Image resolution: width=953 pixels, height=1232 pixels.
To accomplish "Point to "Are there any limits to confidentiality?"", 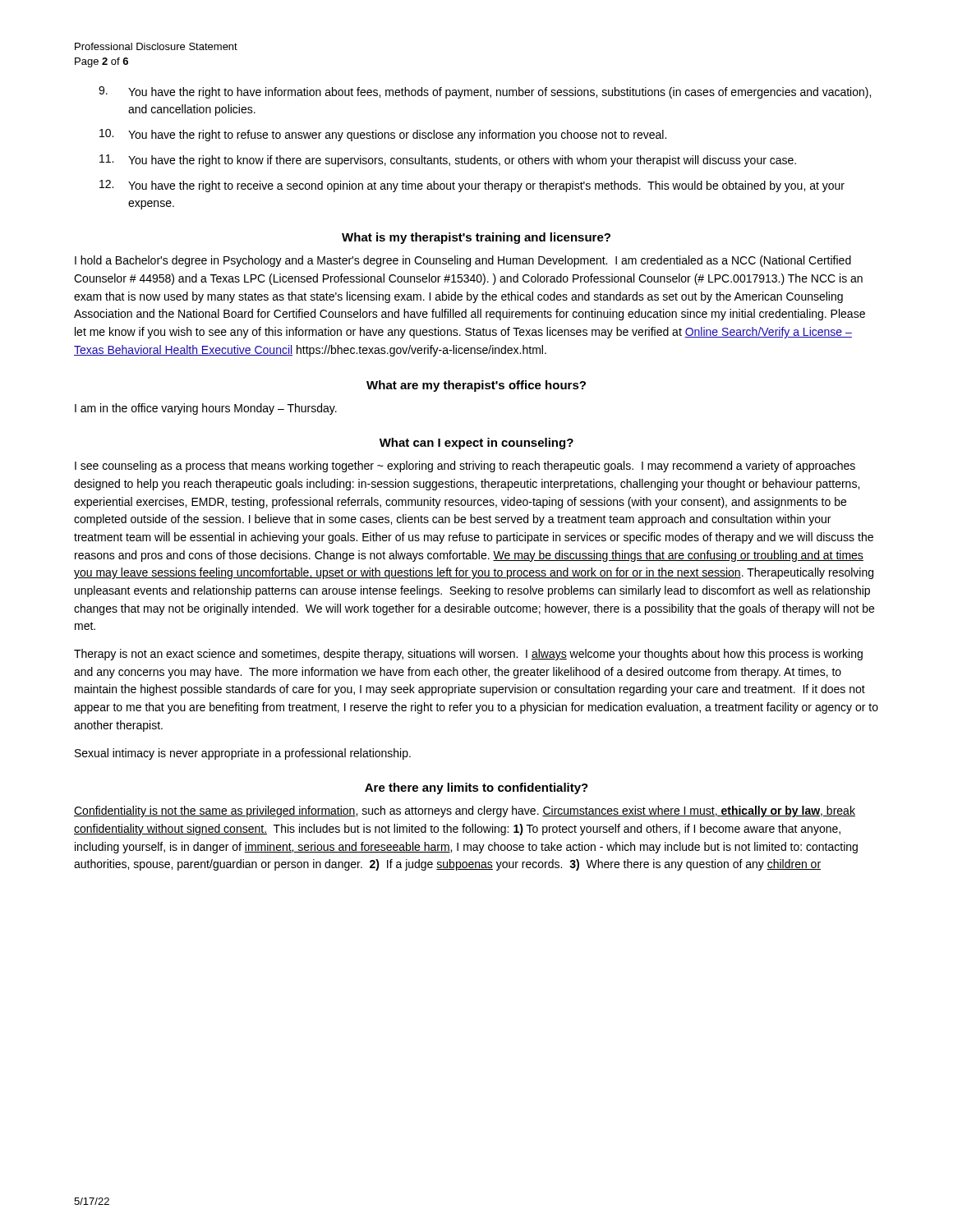I will (476, 787).
